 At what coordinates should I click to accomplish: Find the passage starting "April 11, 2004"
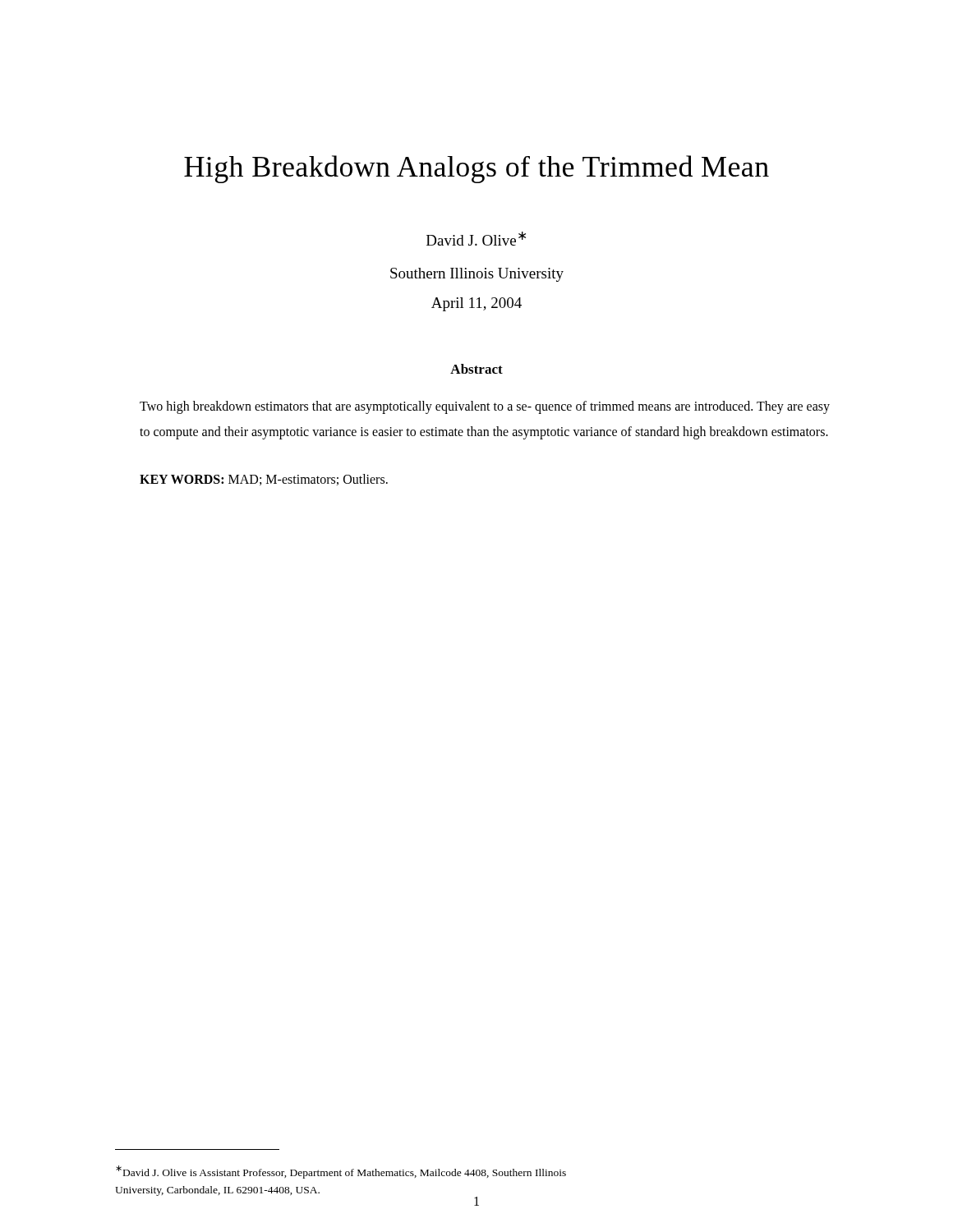tap(476, 303)
